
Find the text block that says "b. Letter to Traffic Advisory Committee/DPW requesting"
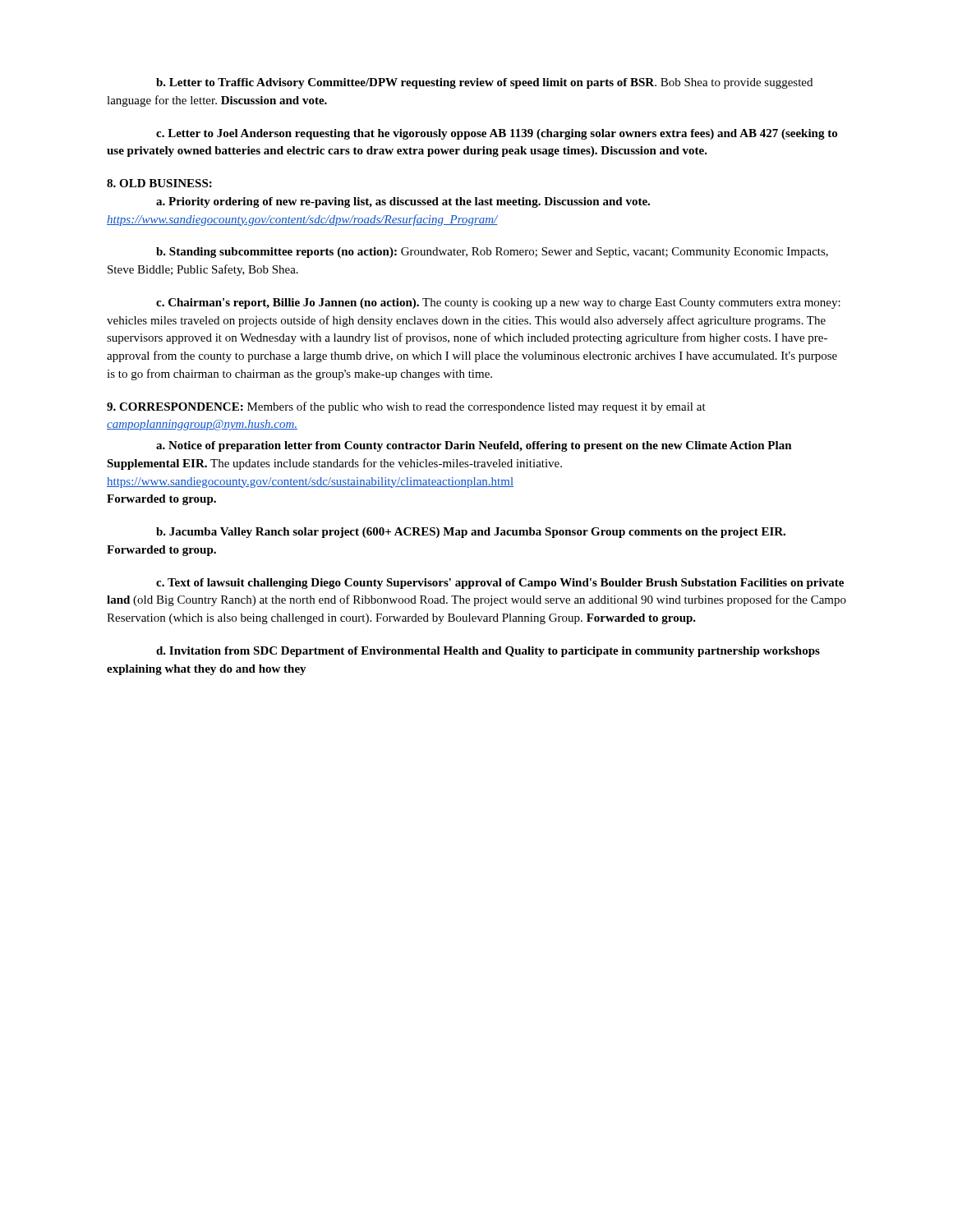pos(476,92)
